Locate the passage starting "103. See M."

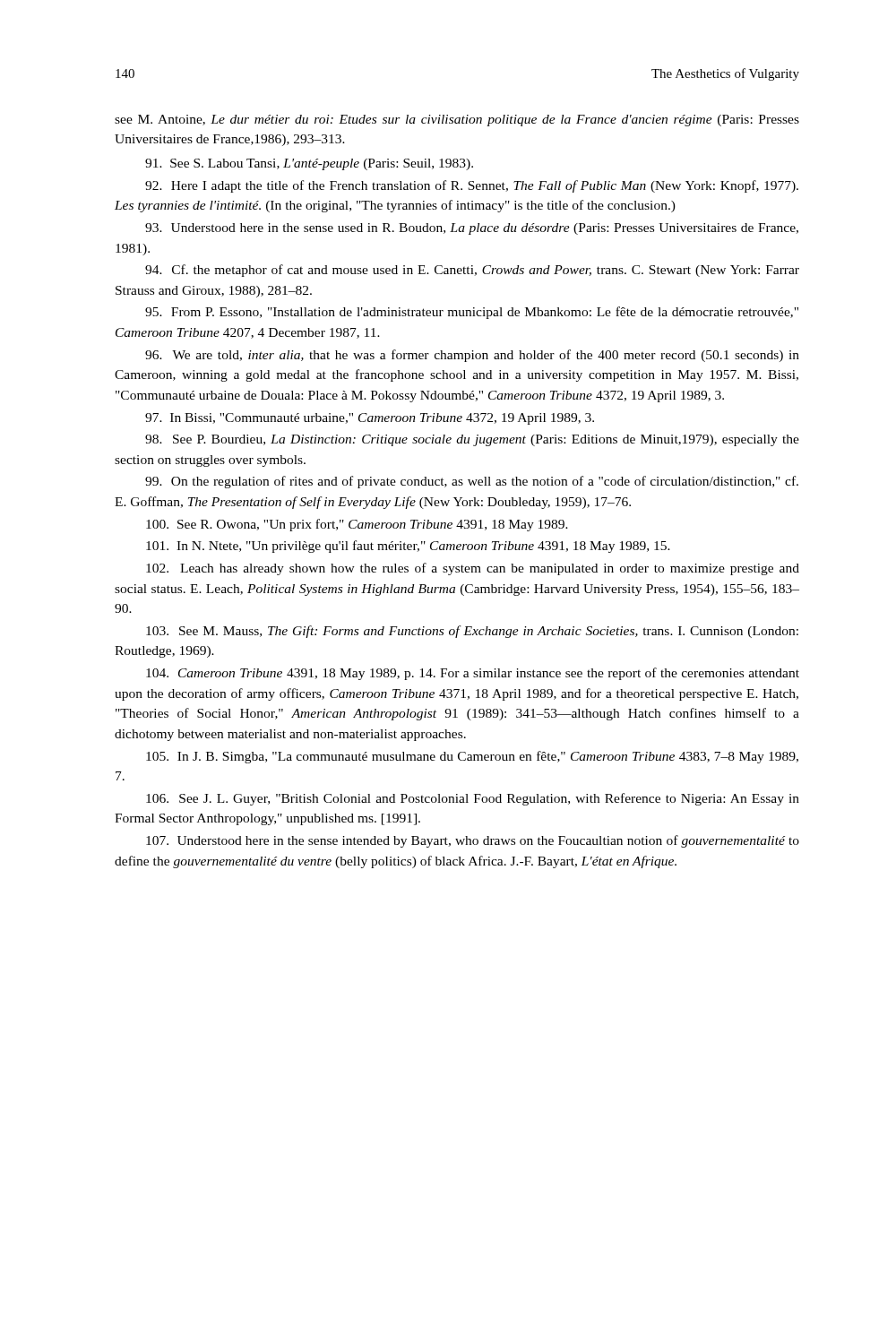tap(457, 640)
